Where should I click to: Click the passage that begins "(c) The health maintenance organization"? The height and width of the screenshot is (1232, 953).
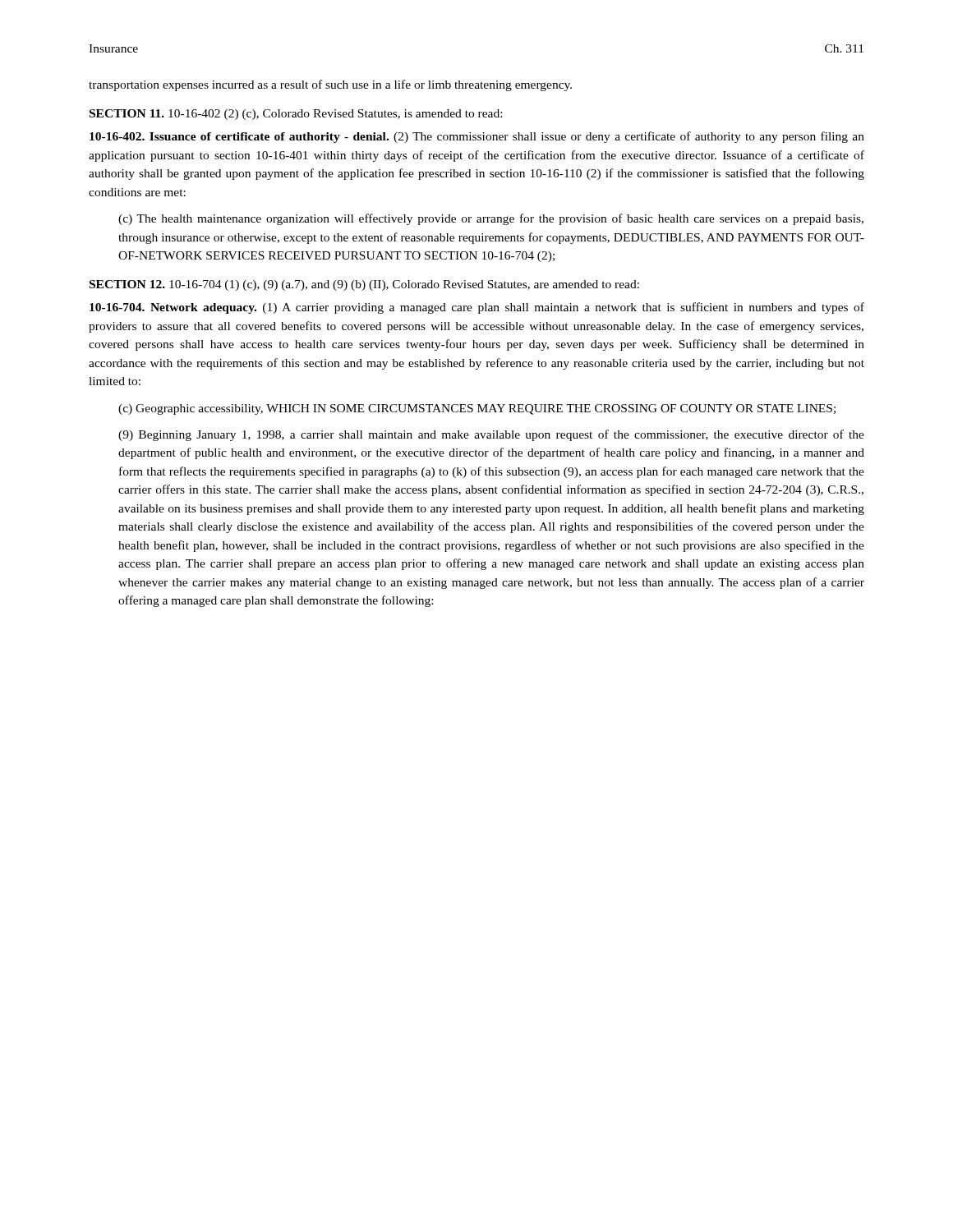tap(491, 237)
